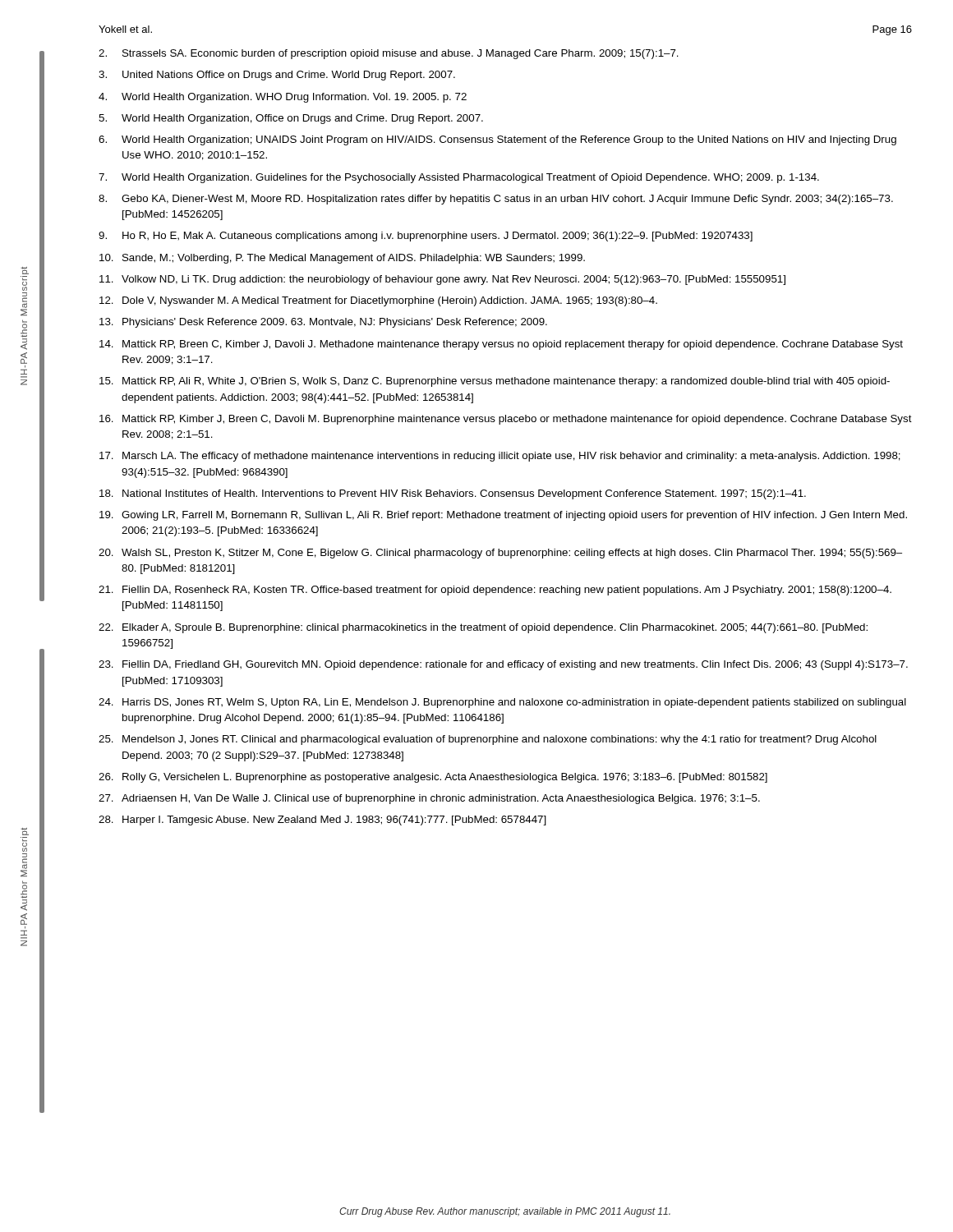This screenshot has width=953, height=1232.
Task: Navigate to the region starting "27. Adriaensen H,"
Action: [x=505, y=798]
